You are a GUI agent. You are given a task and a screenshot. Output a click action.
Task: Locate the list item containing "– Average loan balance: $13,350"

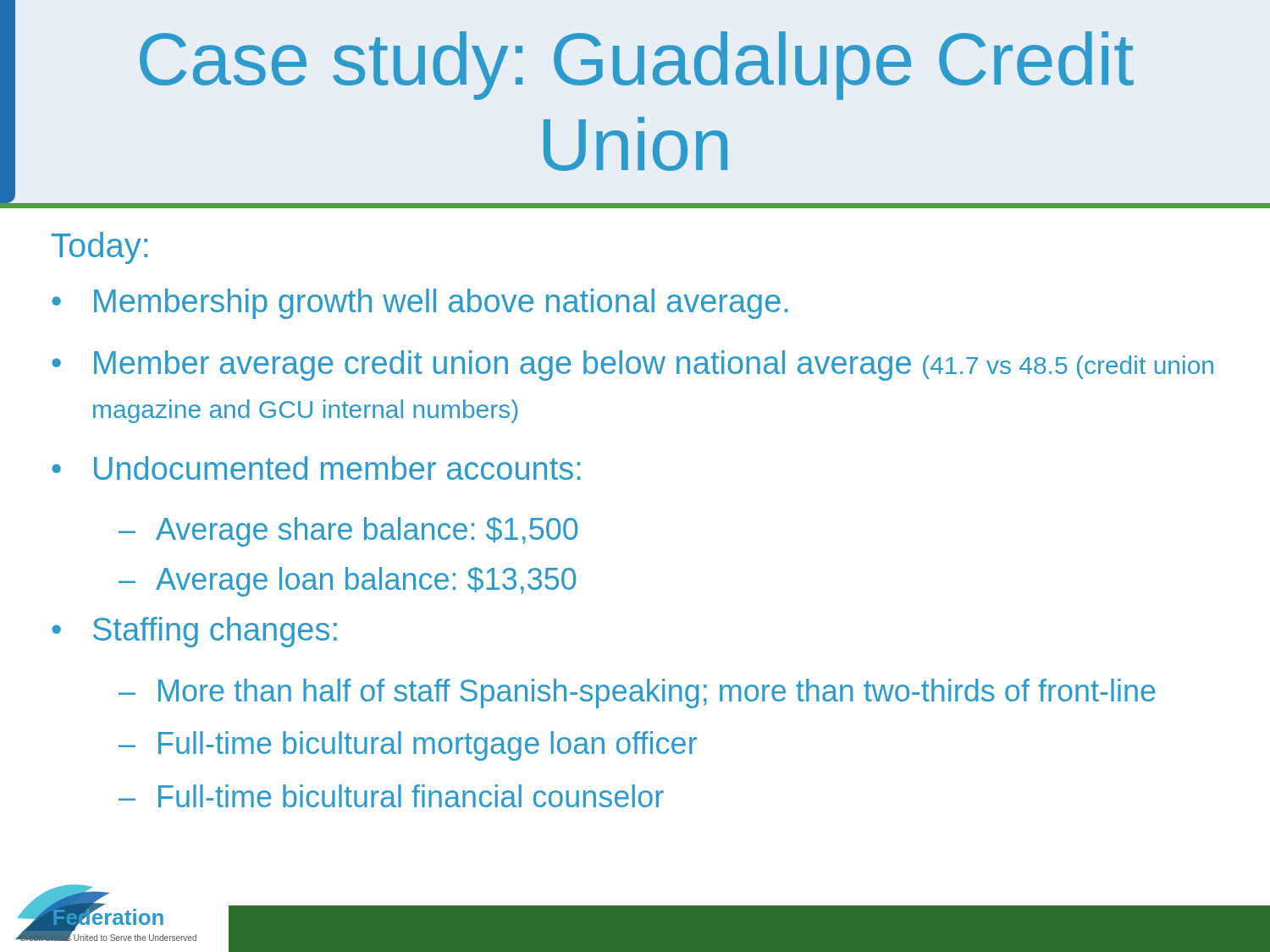click(348, 580)
